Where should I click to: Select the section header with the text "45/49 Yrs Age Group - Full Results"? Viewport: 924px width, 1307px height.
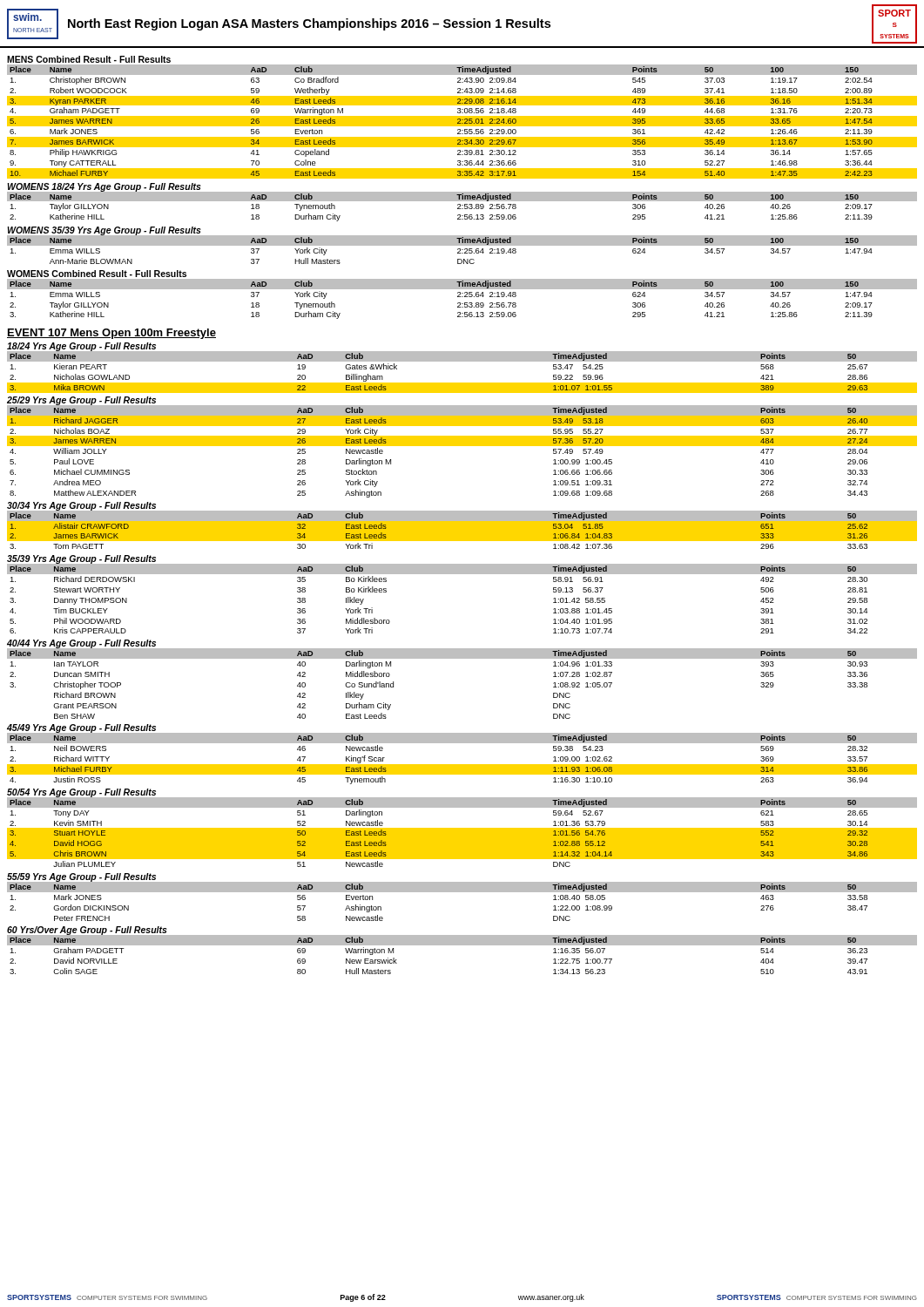click(82, 728)
